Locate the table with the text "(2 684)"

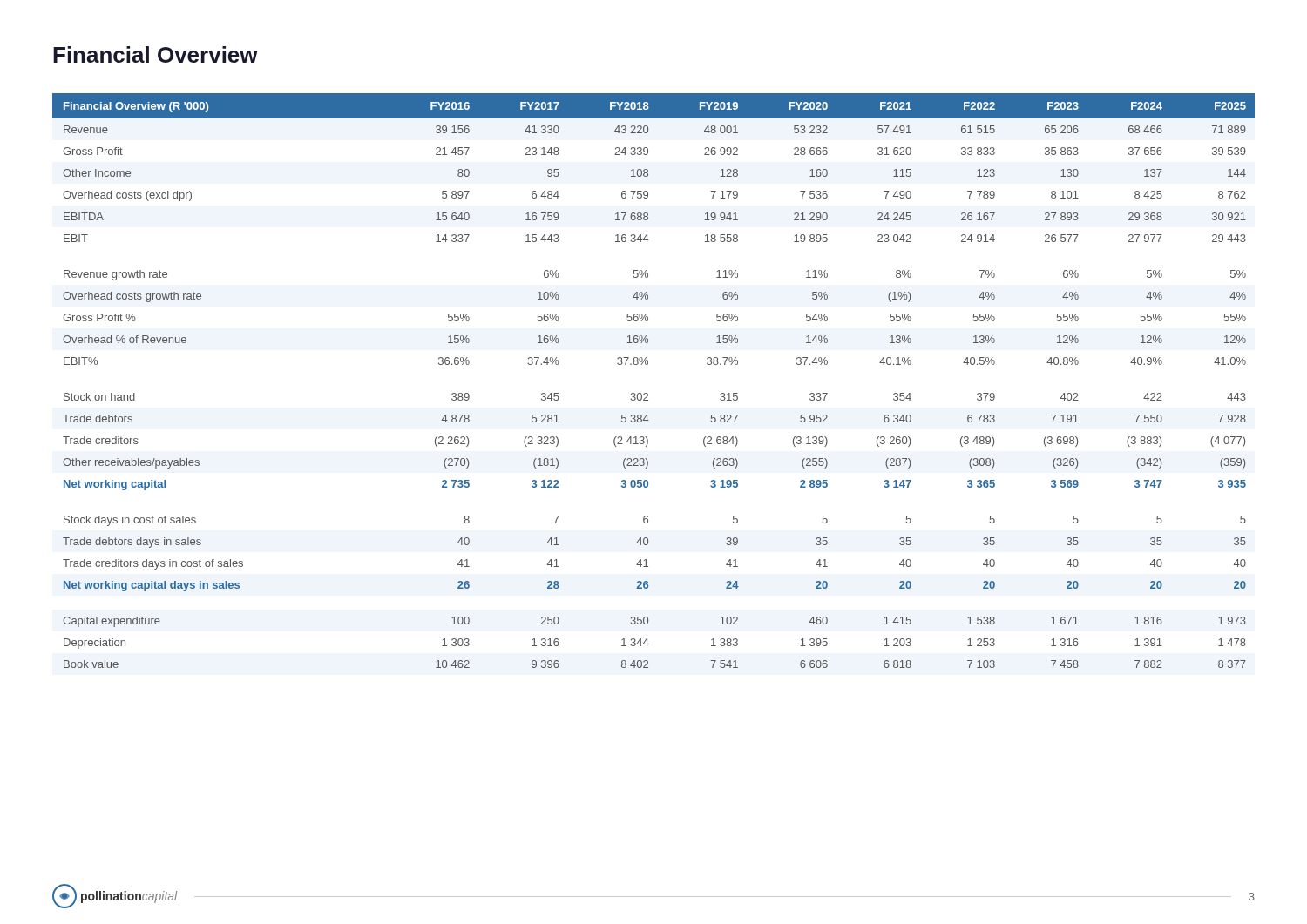[x=654, y=384]
